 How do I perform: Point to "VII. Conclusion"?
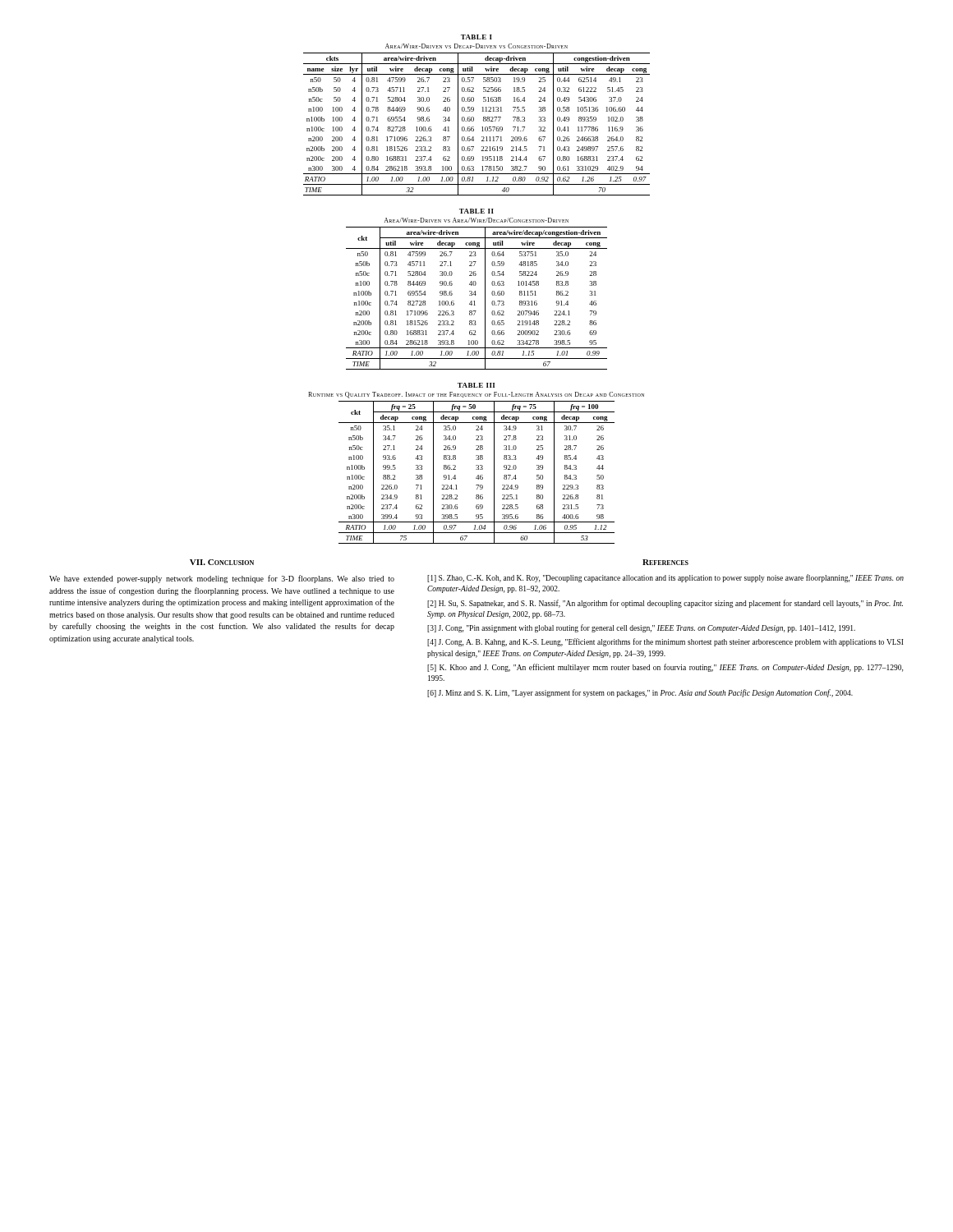point(222,562)
